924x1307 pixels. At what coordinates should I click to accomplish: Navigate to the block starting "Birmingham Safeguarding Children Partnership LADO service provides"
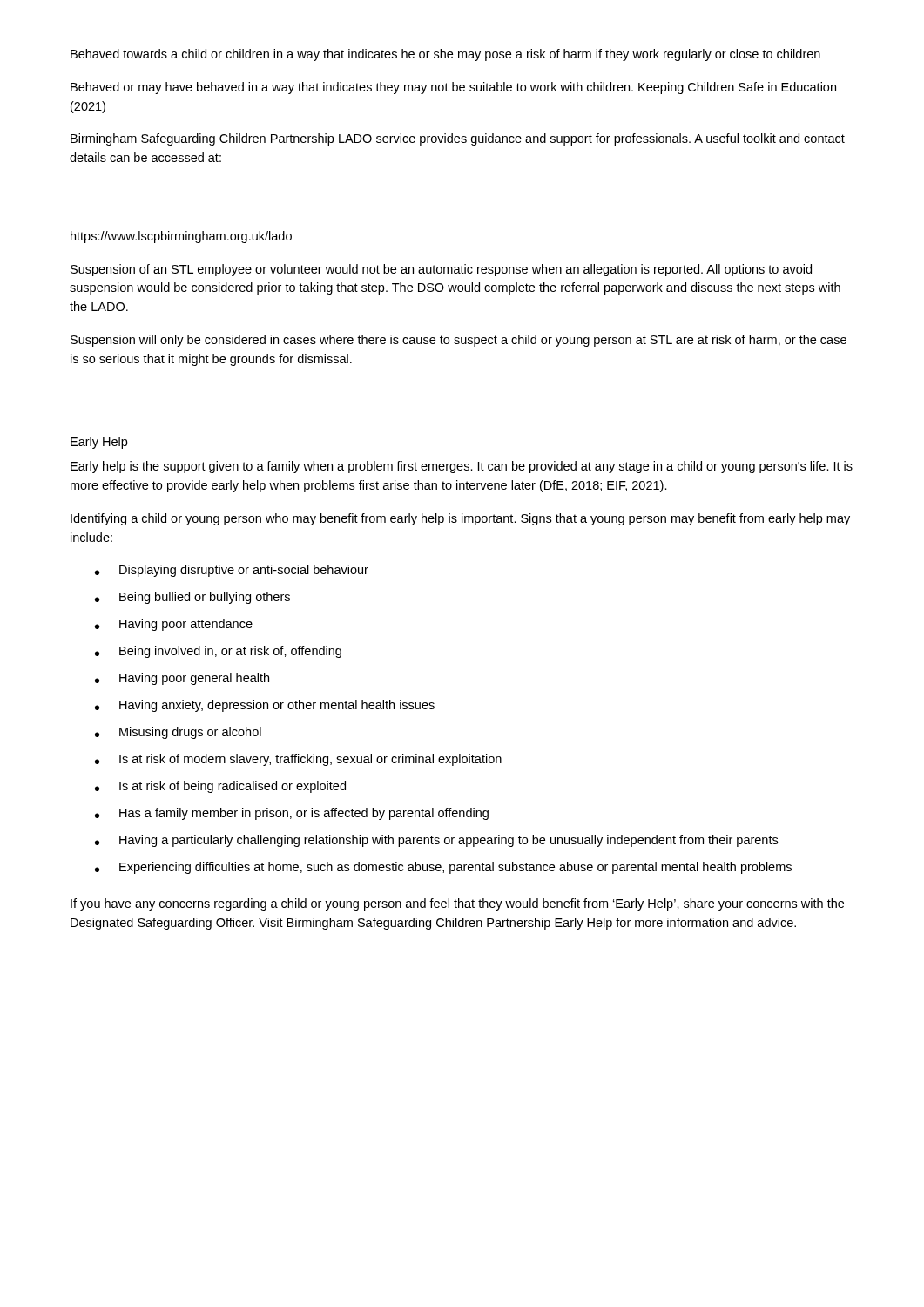[x=457, y=148]
